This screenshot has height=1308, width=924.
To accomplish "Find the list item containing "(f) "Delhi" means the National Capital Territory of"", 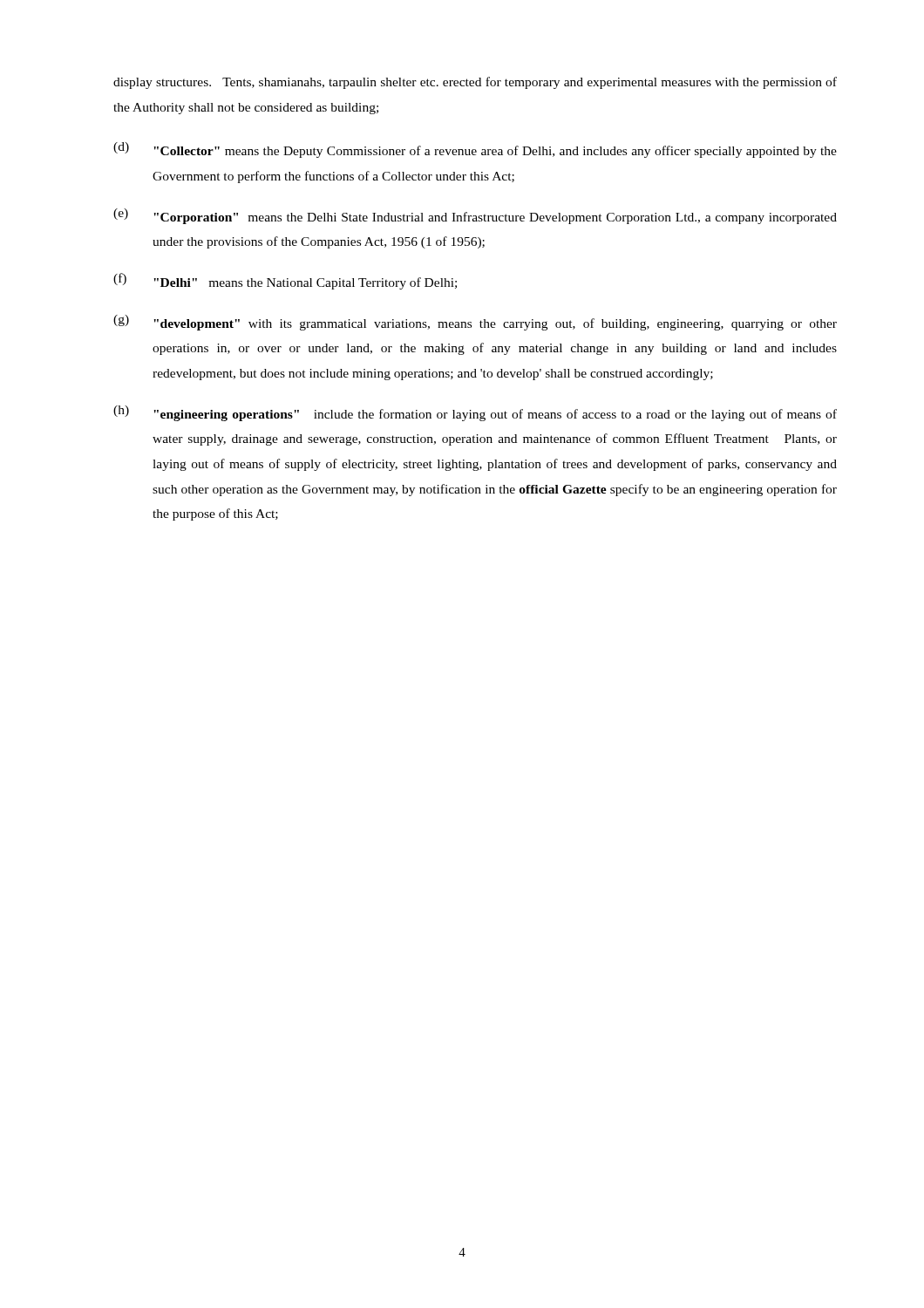I will (x=285, y=281).
